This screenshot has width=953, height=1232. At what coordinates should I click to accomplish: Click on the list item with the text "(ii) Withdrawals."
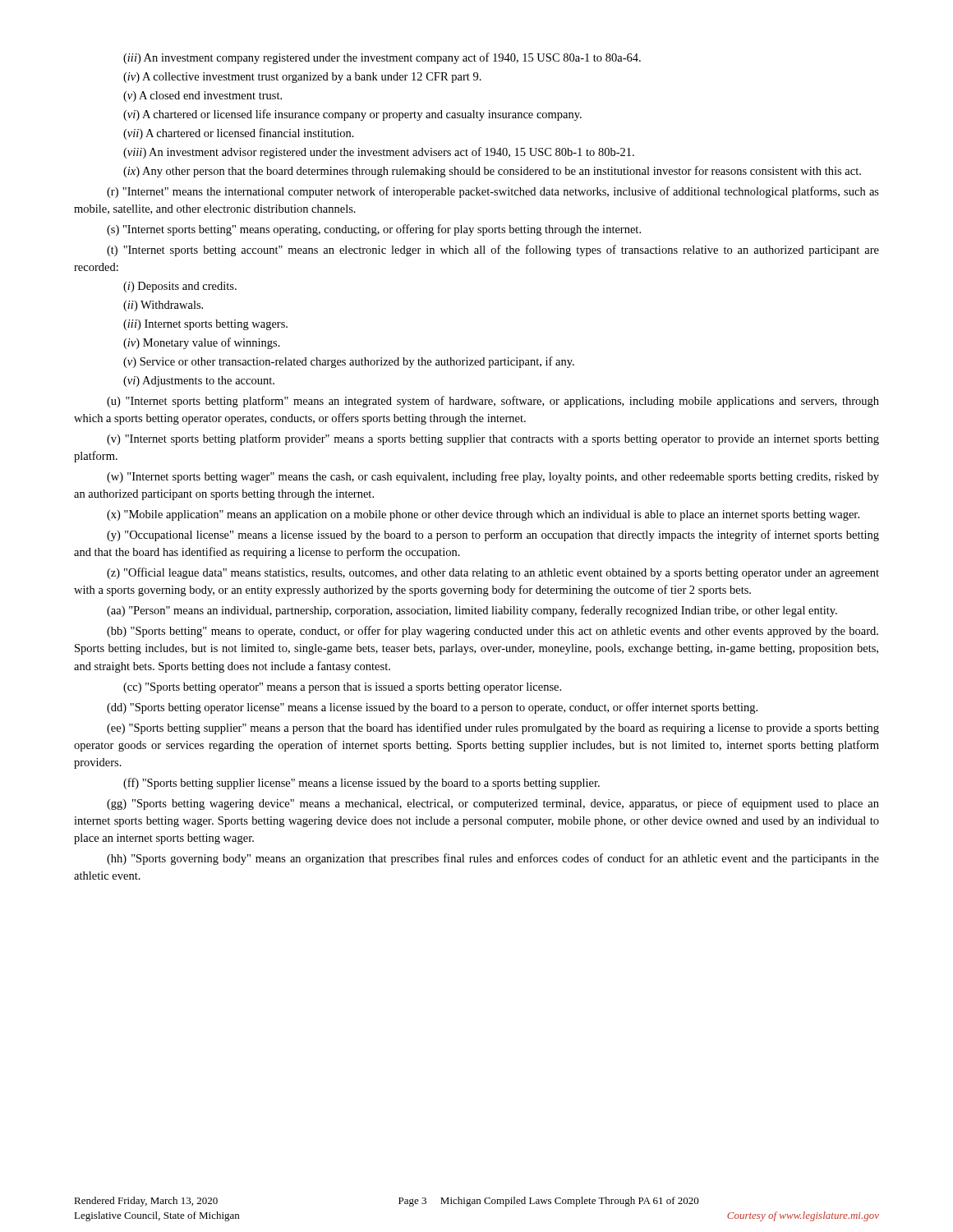point(163,306)
